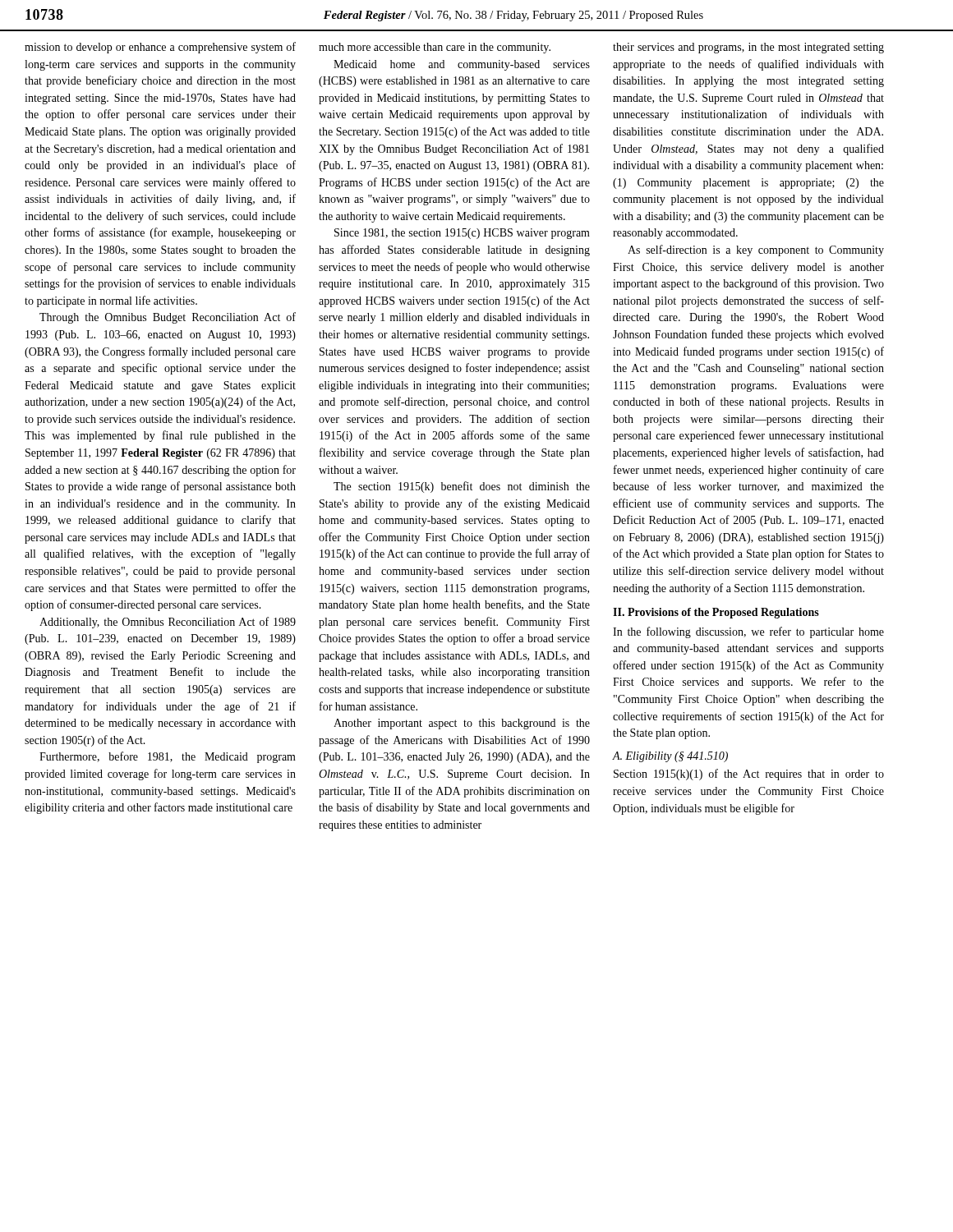Select the region starting "II. Provisions of the Proposed Regulations"
This screenshot has width=953, height=1232.
coord(716,612)
